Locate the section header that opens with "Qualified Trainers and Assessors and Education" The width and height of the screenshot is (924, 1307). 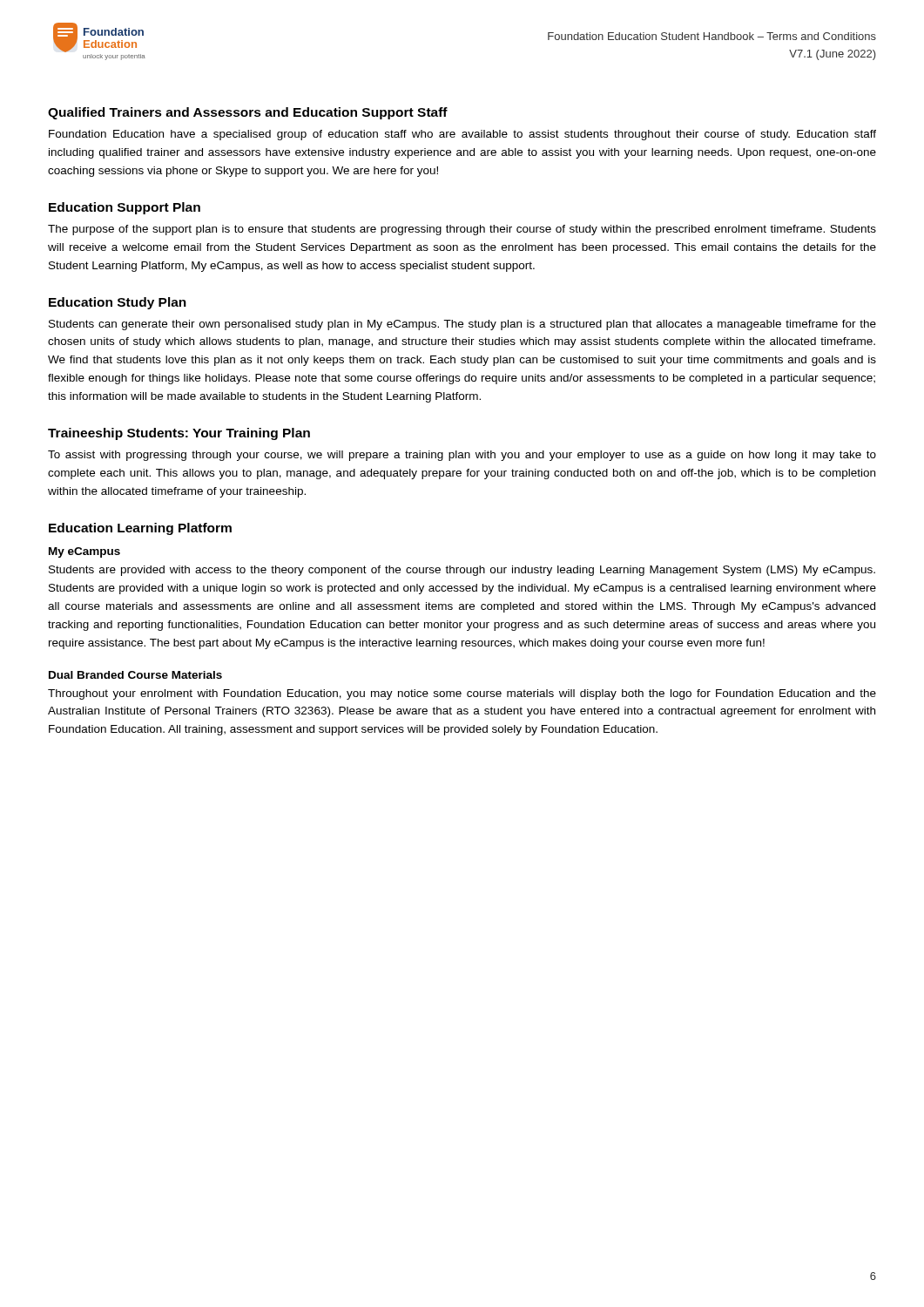pyautogui.click(x=248, y=112)
